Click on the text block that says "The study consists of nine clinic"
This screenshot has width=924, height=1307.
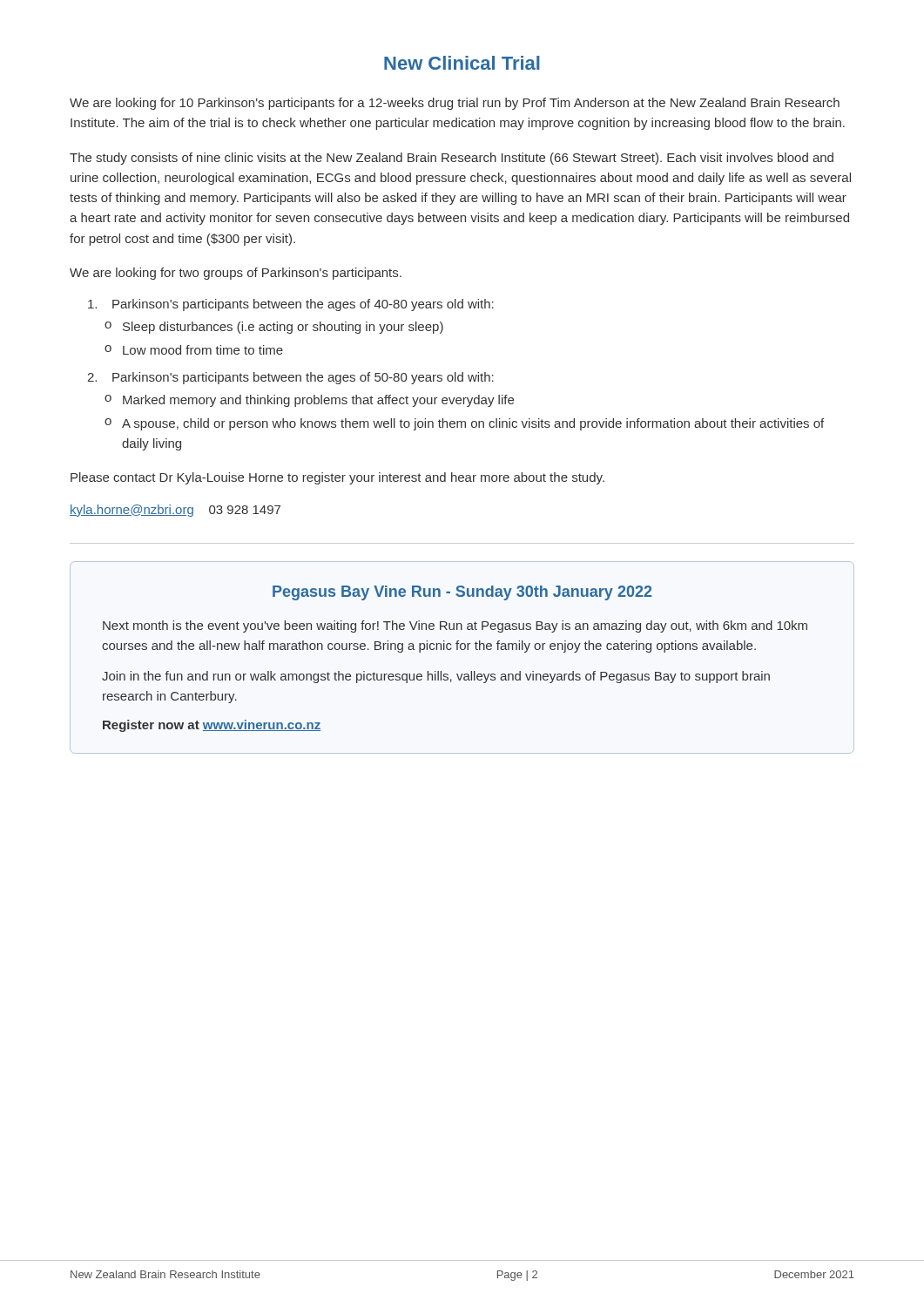[461, 197]
